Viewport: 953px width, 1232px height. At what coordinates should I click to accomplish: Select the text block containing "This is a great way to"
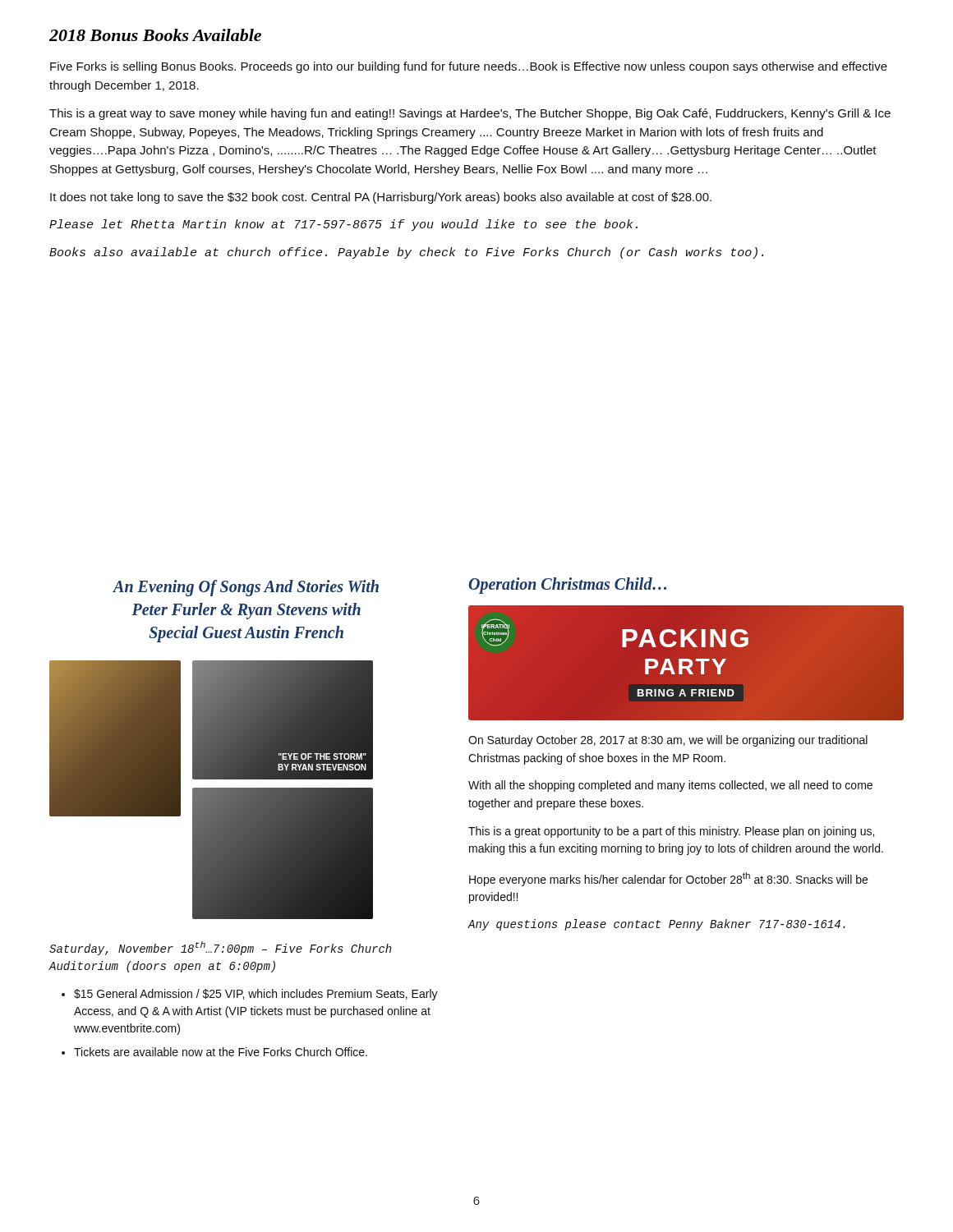coord(476,141)
